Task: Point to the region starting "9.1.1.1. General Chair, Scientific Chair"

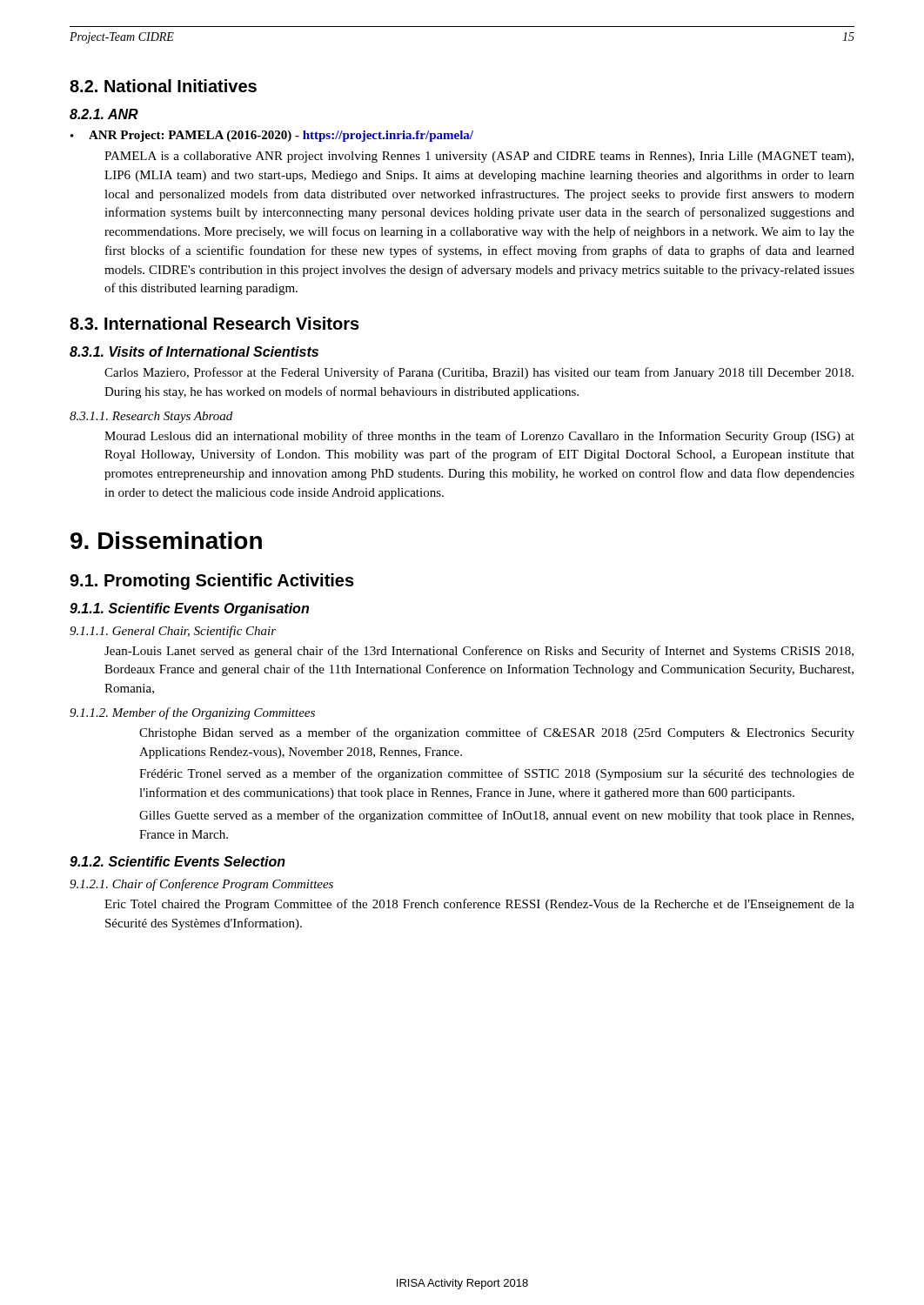Action: coord(173,632)
